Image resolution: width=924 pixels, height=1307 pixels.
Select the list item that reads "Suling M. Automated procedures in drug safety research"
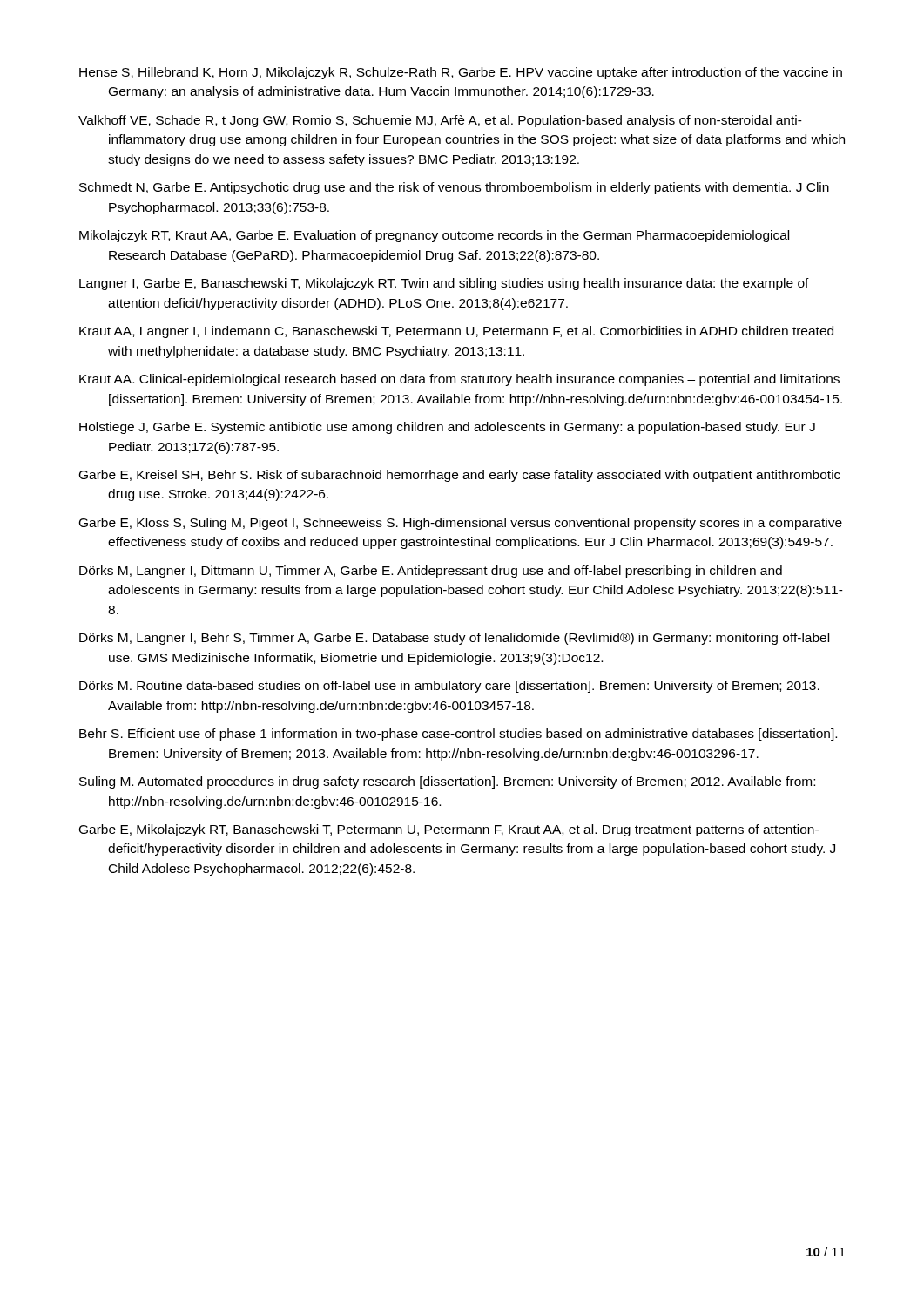[447, 791]
